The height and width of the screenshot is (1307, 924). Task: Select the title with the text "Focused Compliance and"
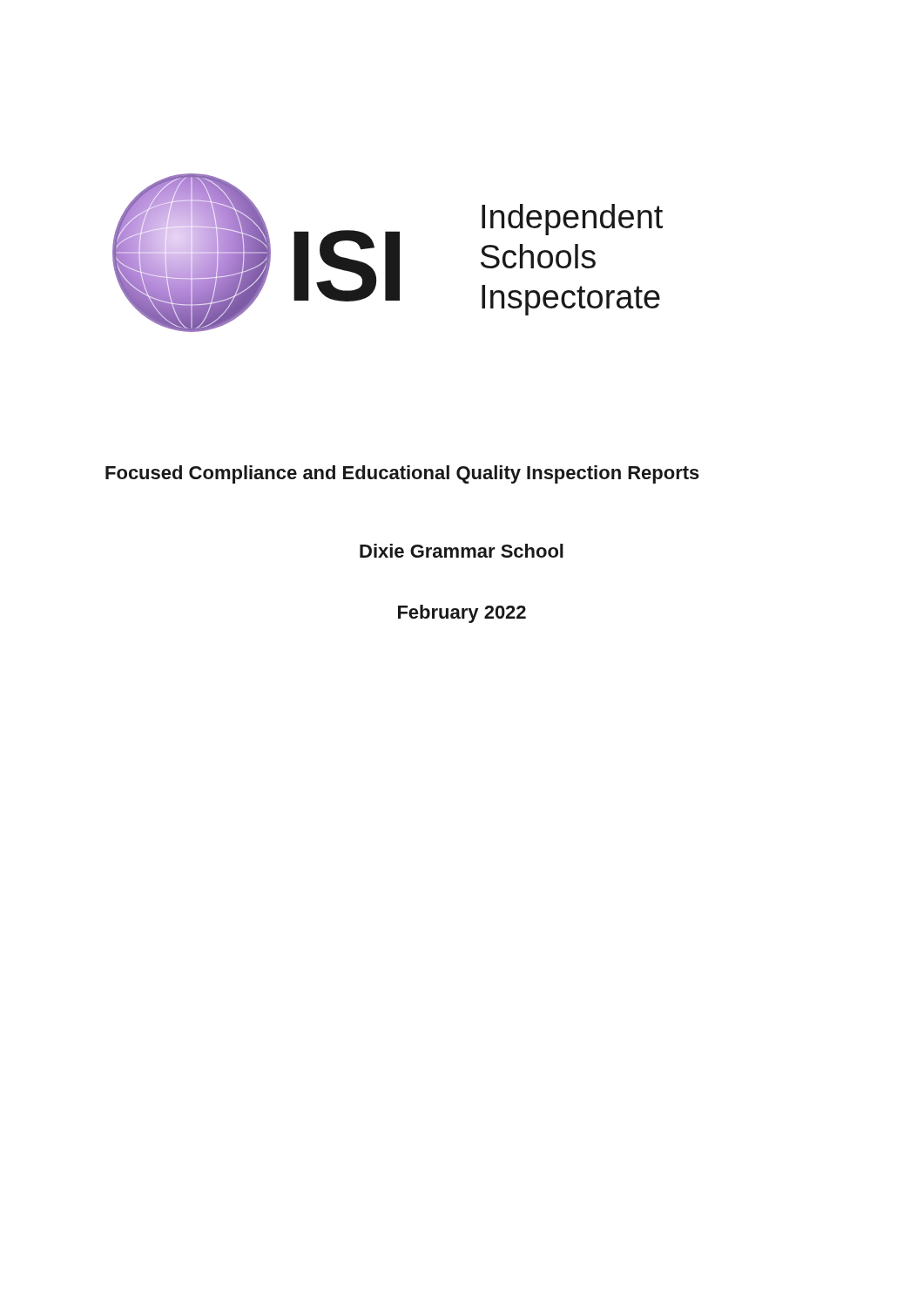point(402,473)
